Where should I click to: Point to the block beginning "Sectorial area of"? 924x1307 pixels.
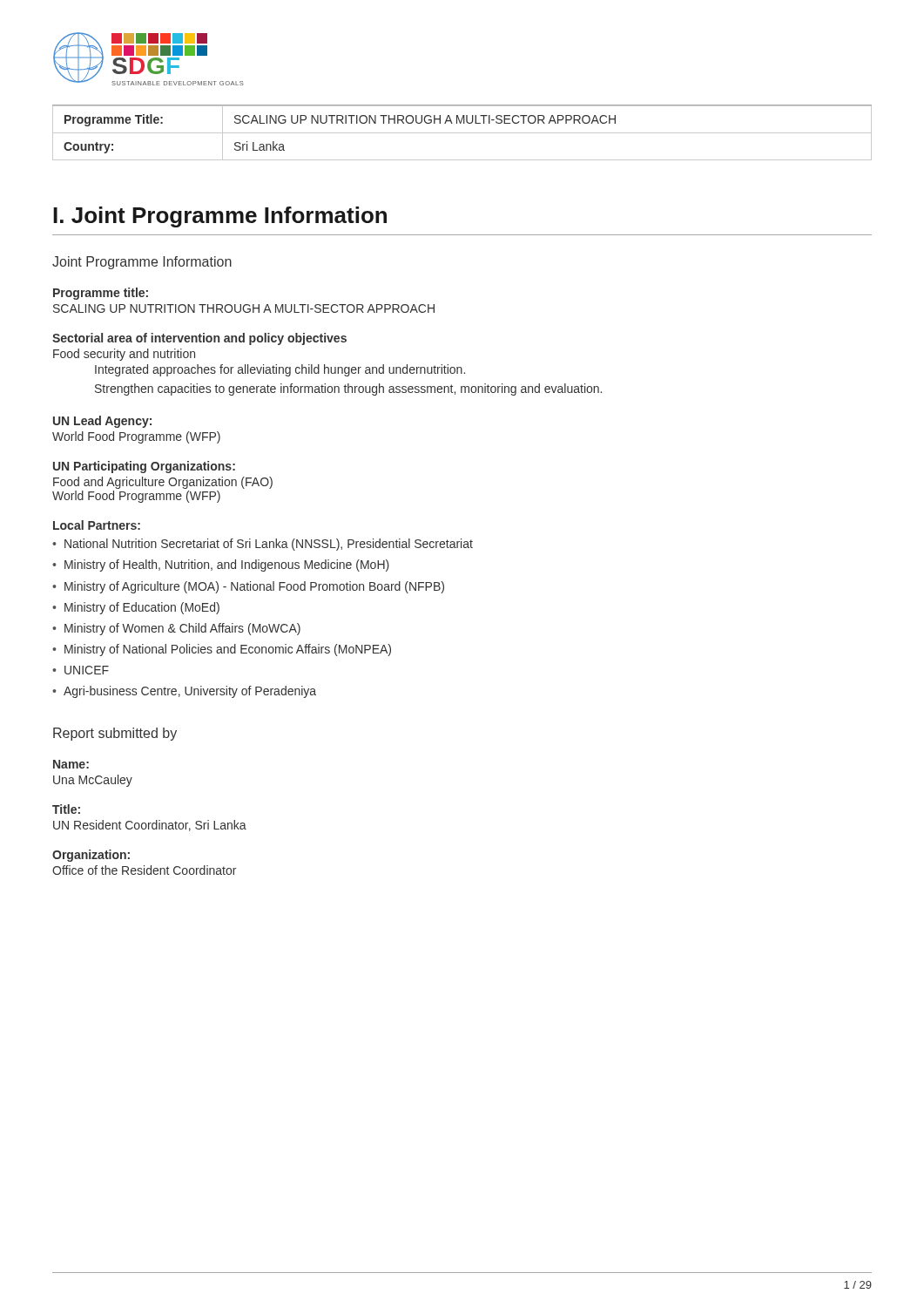[x=462, y=365]
